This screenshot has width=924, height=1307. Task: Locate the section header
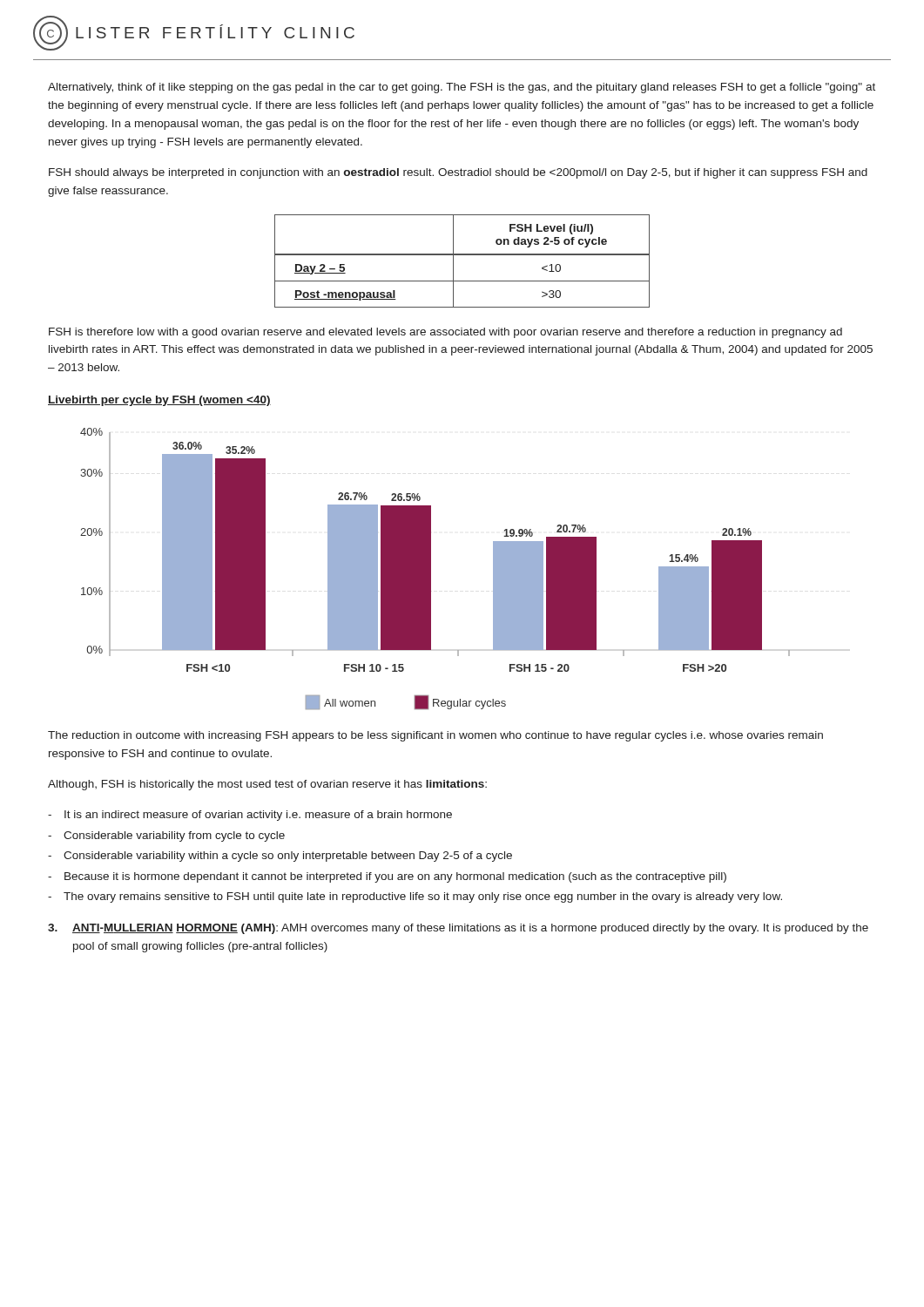159,400
